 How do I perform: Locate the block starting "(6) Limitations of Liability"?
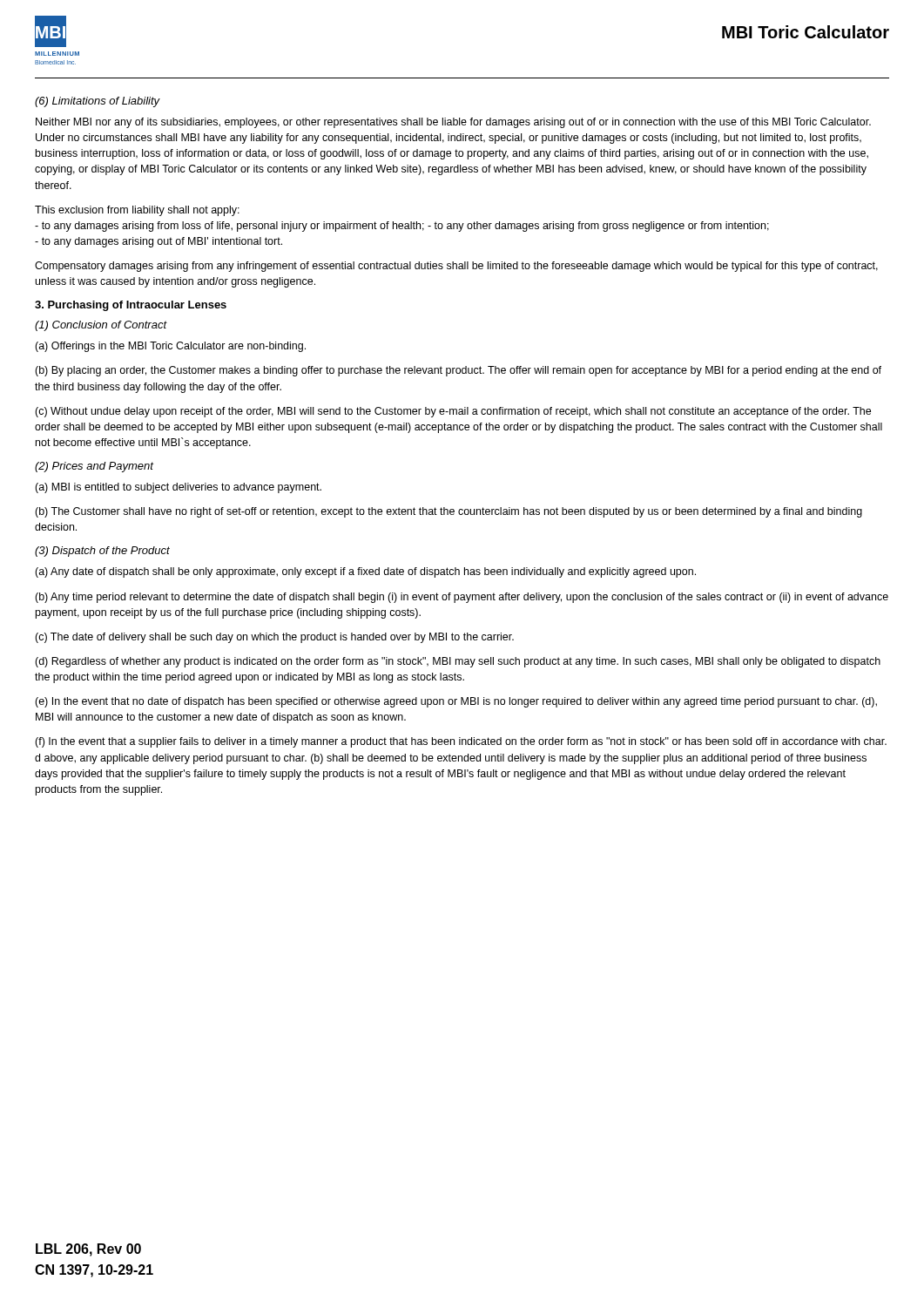click(97, 101)
